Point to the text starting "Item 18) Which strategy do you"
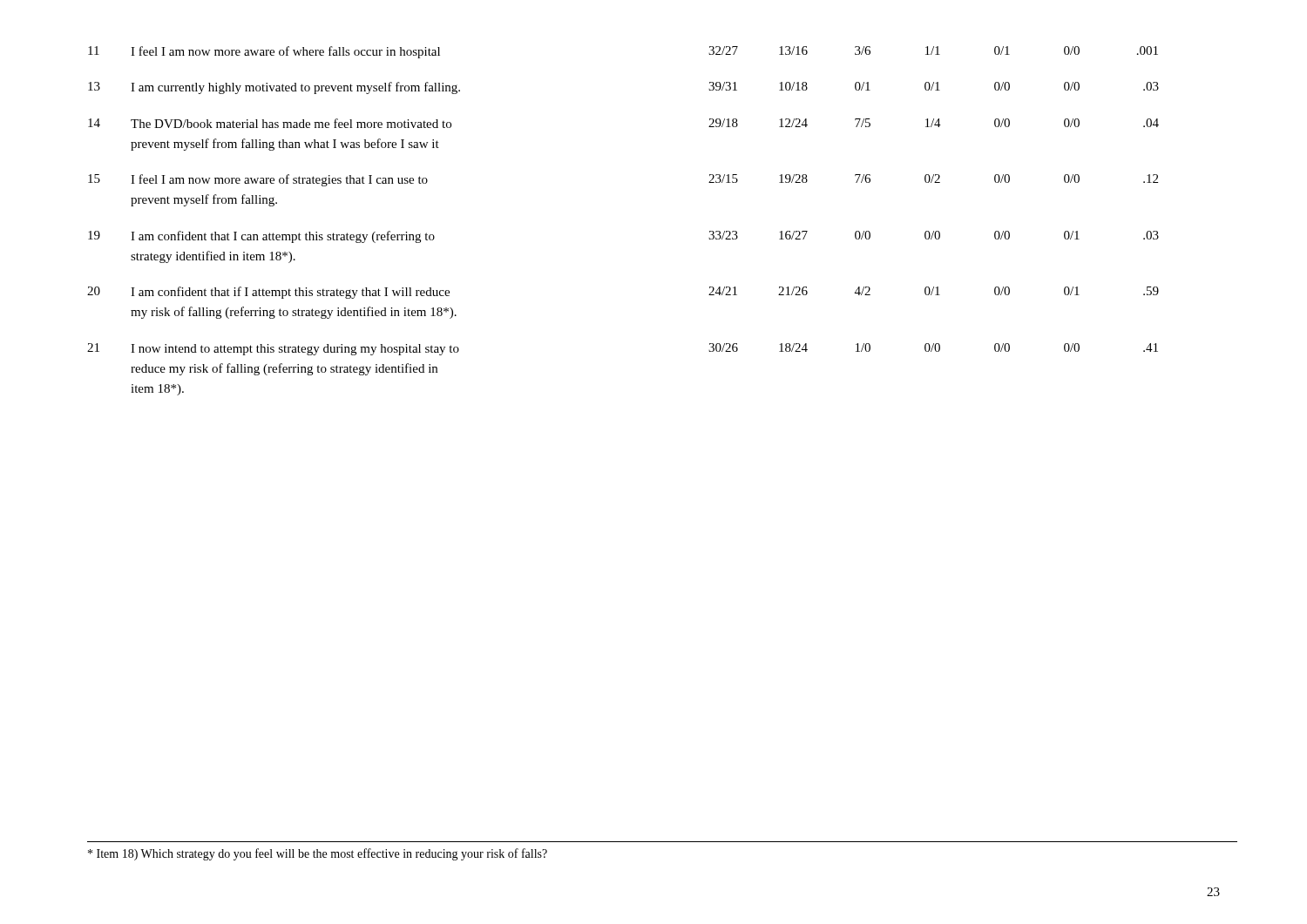This screenshot has width=1307, height=924. pos(317,854)
